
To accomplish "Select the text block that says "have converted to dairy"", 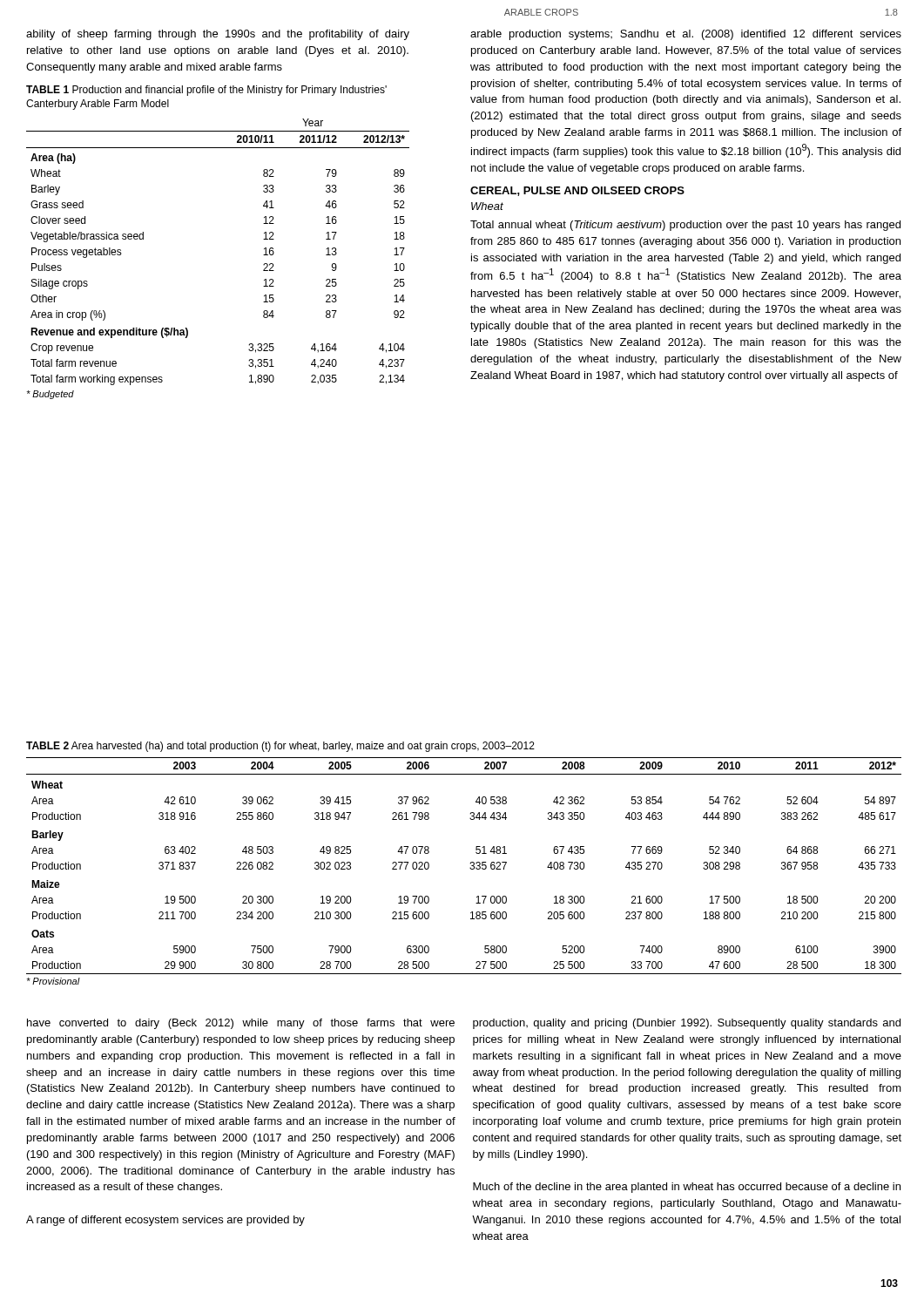I will tap(241, 1121).
